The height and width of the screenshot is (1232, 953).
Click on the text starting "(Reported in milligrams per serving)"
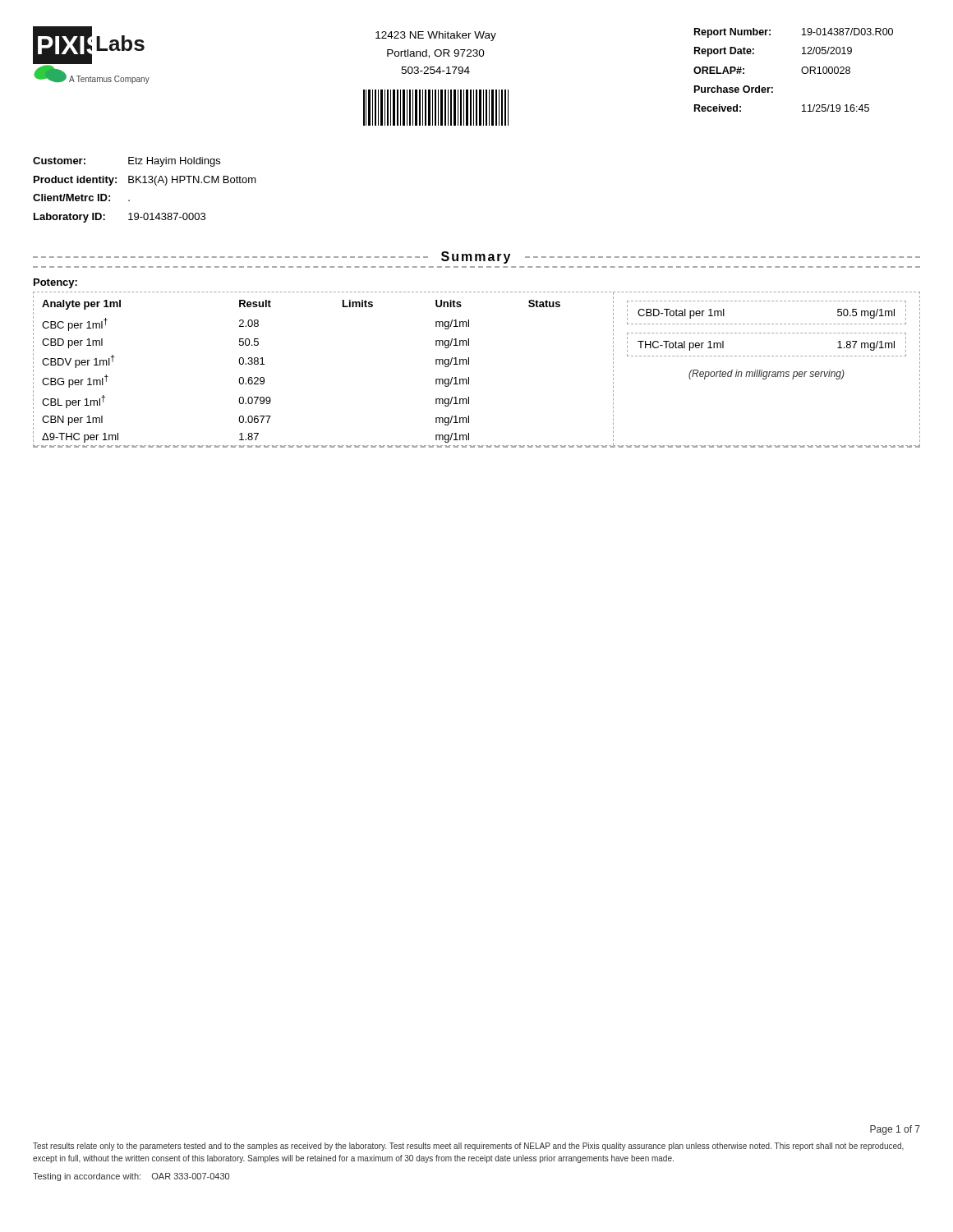766,374
